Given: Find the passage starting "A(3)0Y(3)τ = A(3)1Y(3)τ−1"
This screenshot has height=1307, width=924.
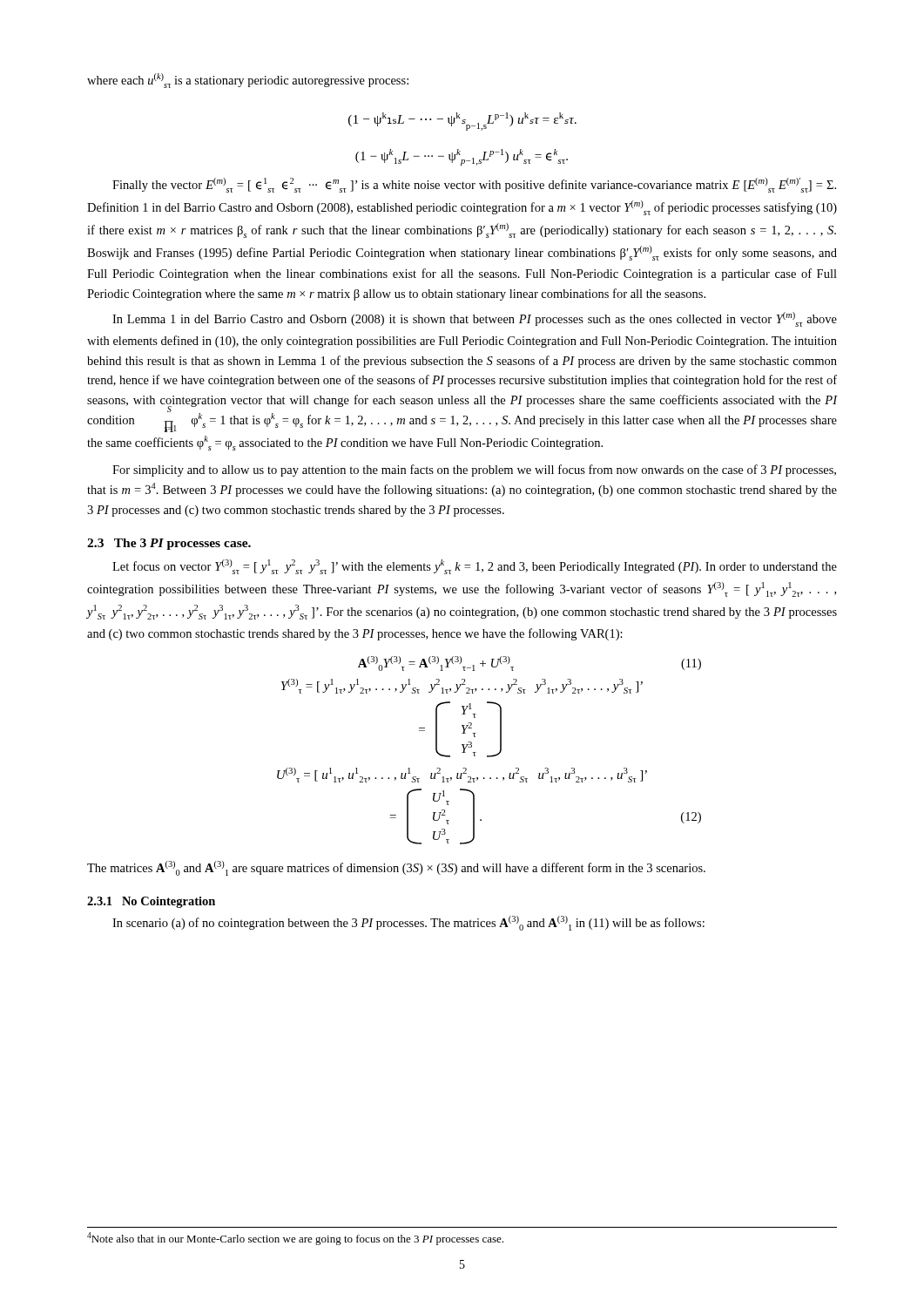Looking at the screenshot, I should pos(462,751).
